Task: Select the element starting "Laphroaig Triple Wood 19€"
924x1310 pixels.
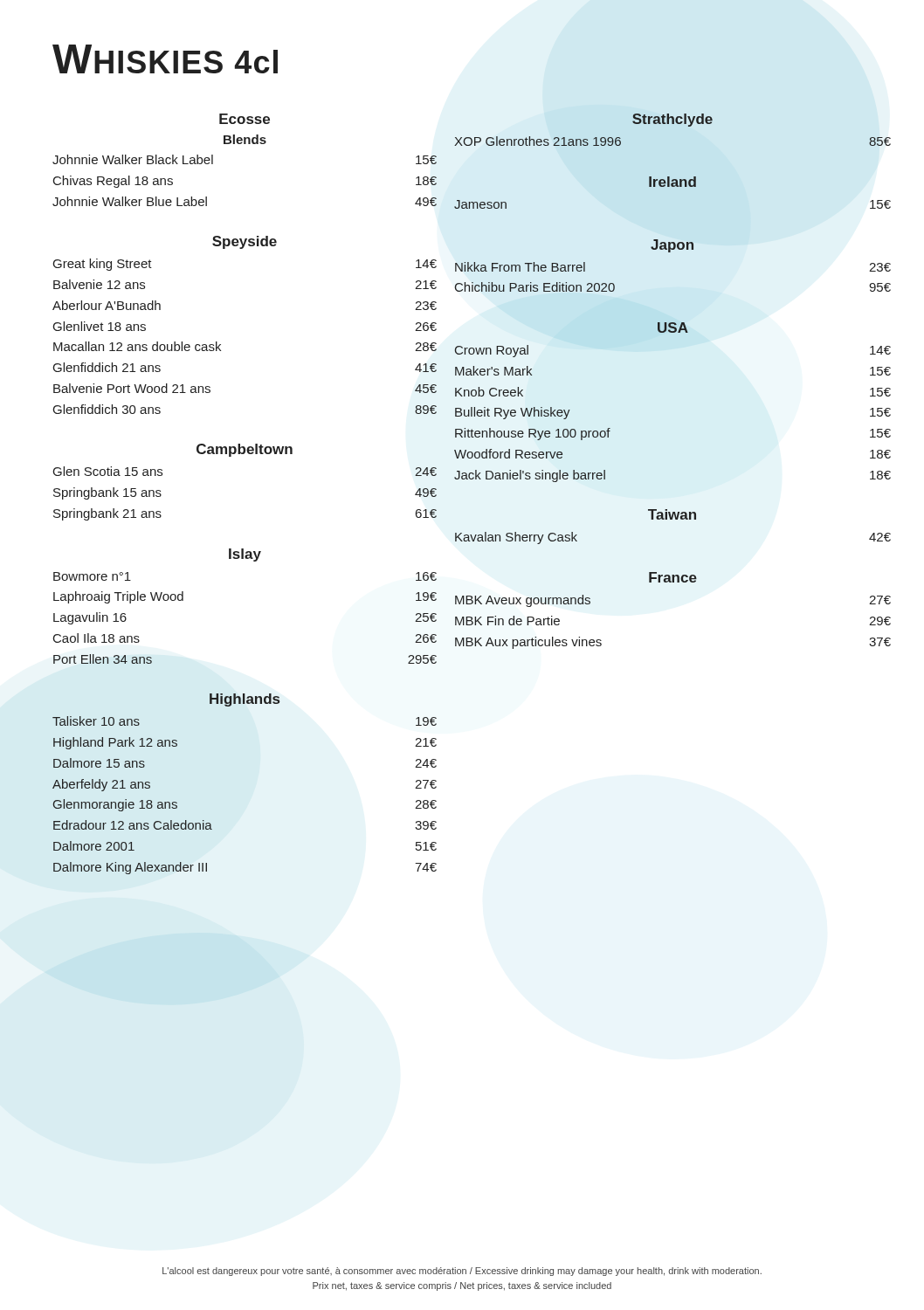Action: [118, 597]
